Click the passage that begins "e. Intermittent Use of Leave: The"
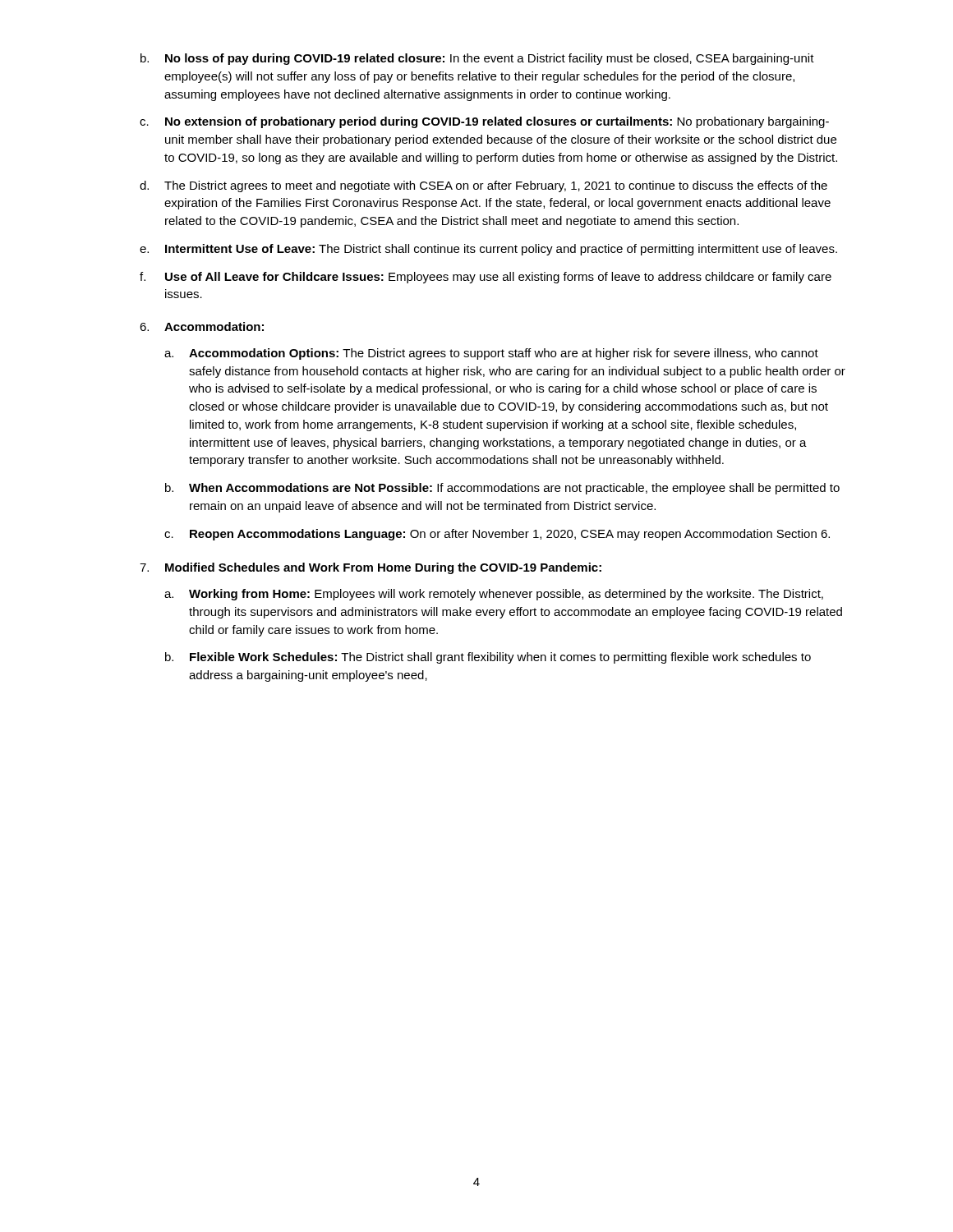The width and height of the screenshot is (953, 1232). tap(493, 249)
